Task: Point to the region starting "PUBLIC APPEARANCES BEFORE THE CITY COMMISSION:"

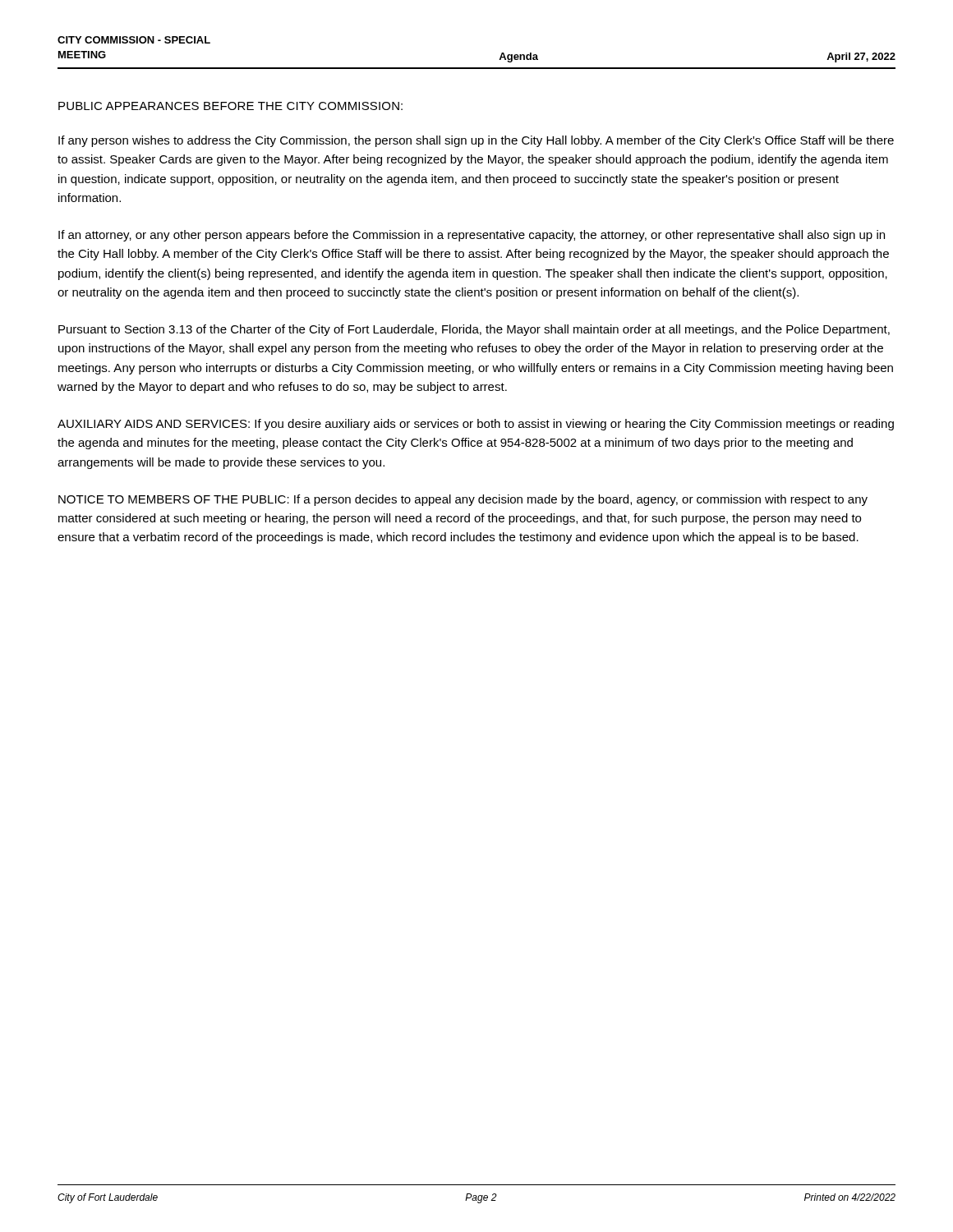Action: coord(231,106)
